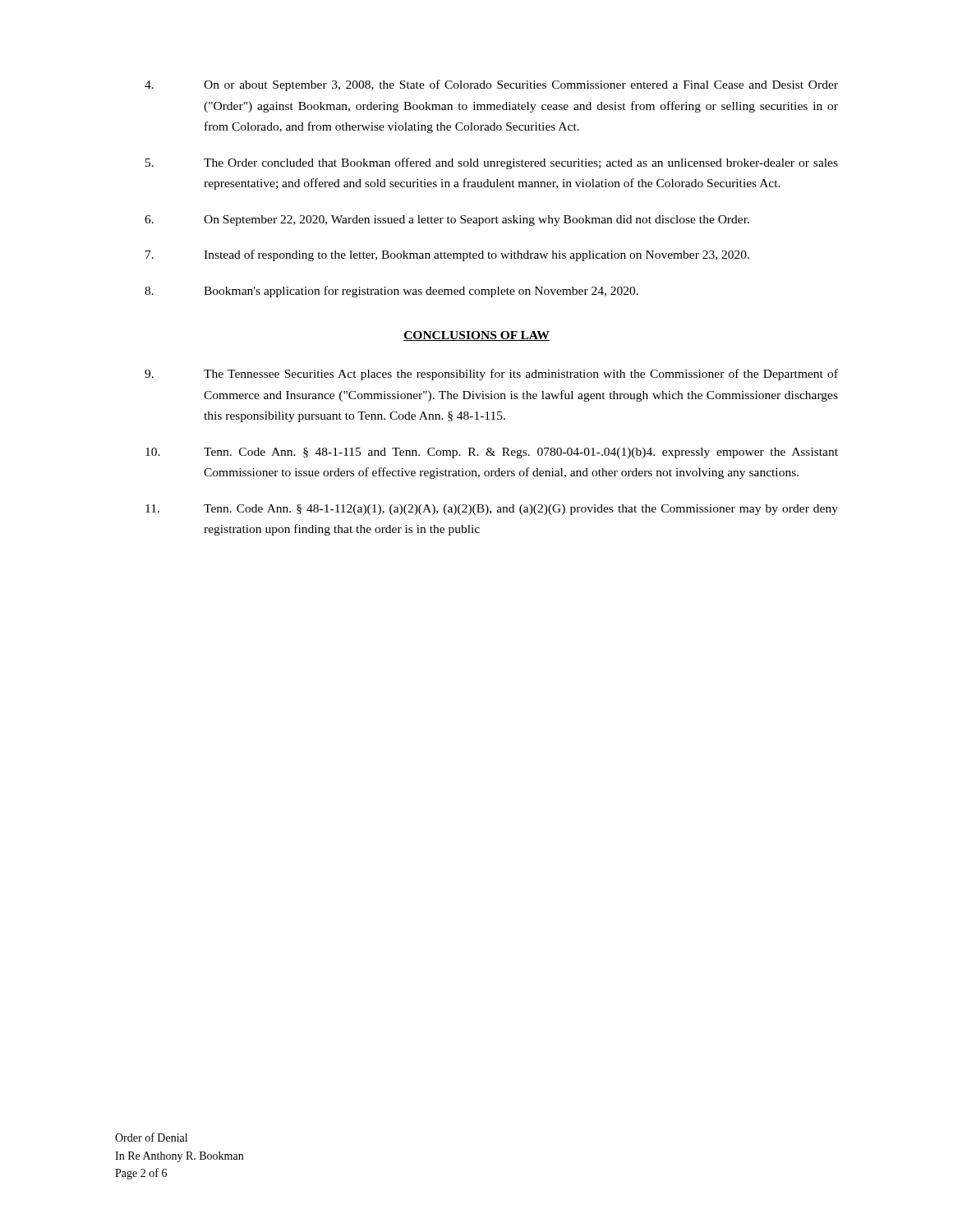Point to the block beginning "4. On or"
The width and height of the screenshot is (953, 1232).
(476, 105)
